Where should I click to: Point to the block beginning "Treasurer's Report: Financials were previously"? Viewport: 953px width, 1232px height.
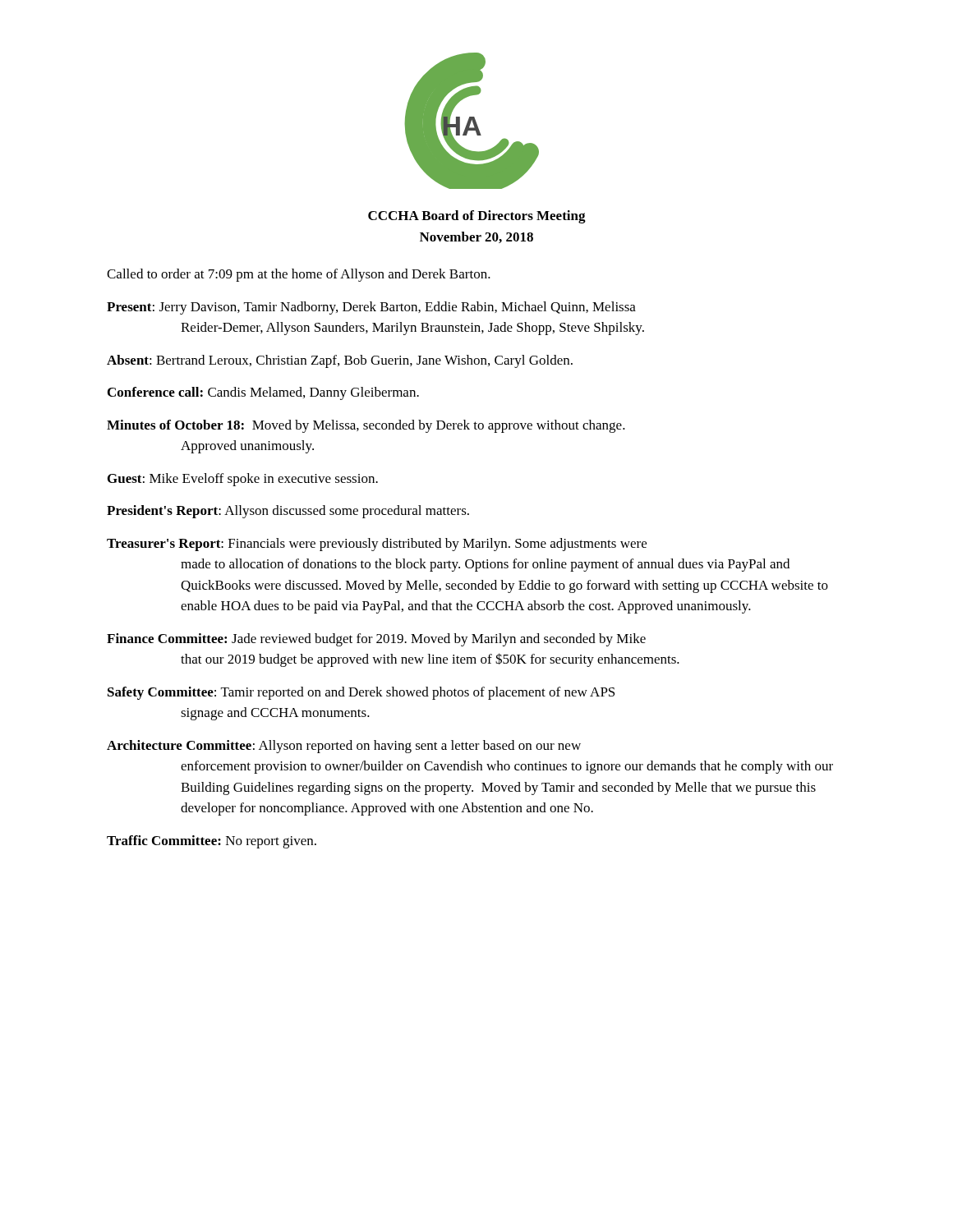coord(476,576)
